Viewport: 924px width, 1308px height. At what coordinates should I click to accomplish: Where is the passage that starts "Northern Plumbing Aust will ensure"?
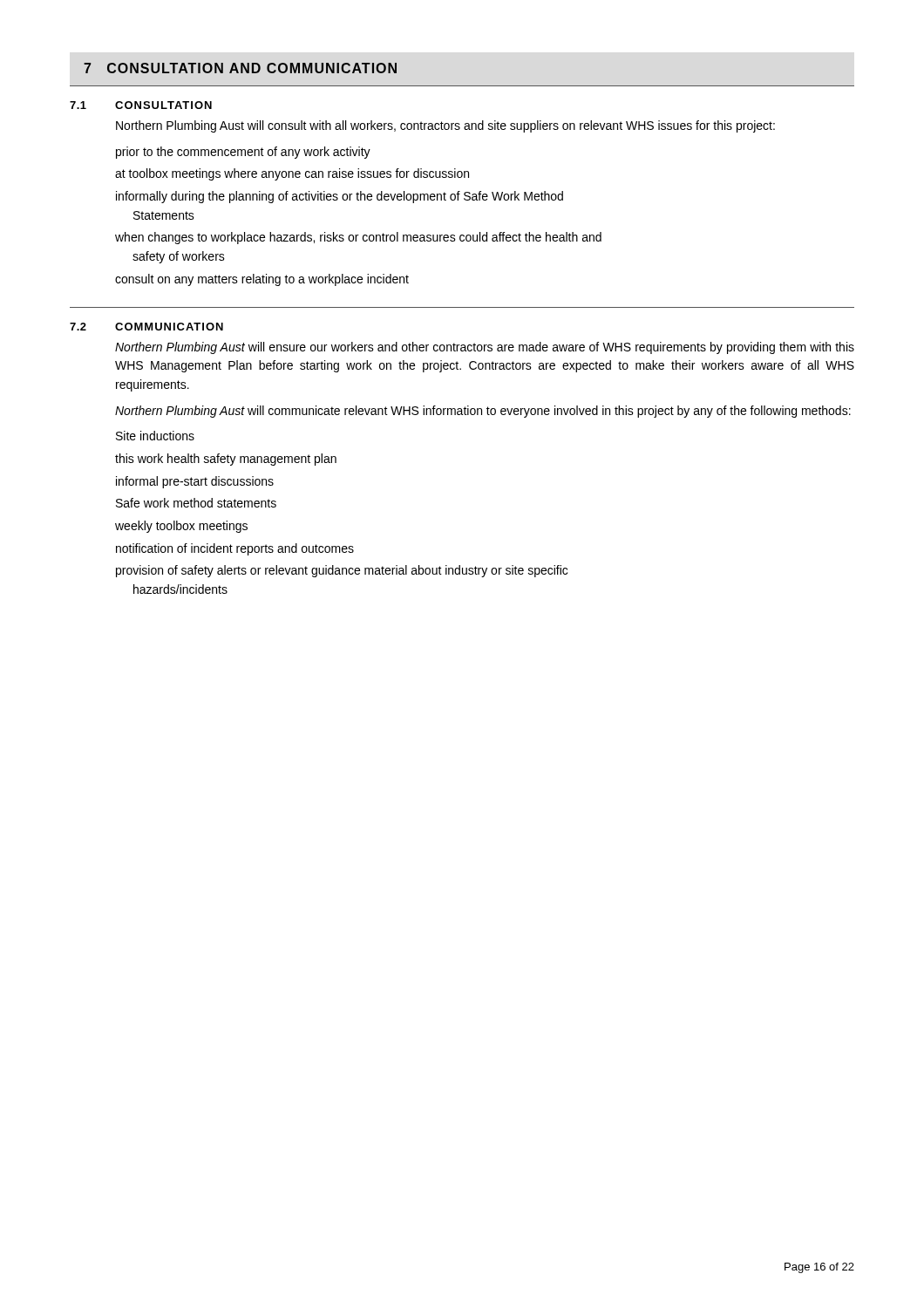(x=485, y=366)
